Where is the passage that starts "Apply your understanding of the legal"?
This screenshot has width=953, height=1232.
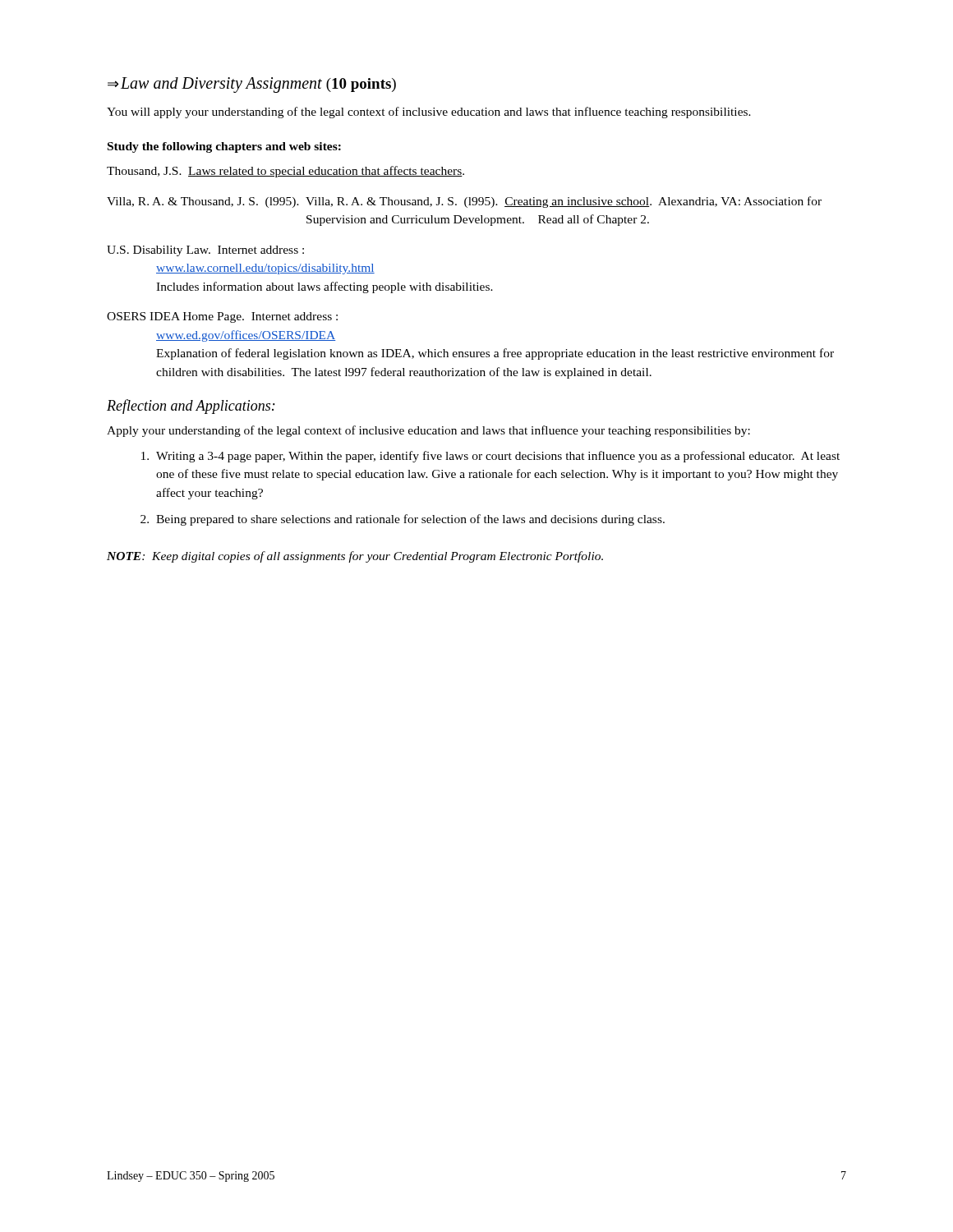(x=429, y=430)
